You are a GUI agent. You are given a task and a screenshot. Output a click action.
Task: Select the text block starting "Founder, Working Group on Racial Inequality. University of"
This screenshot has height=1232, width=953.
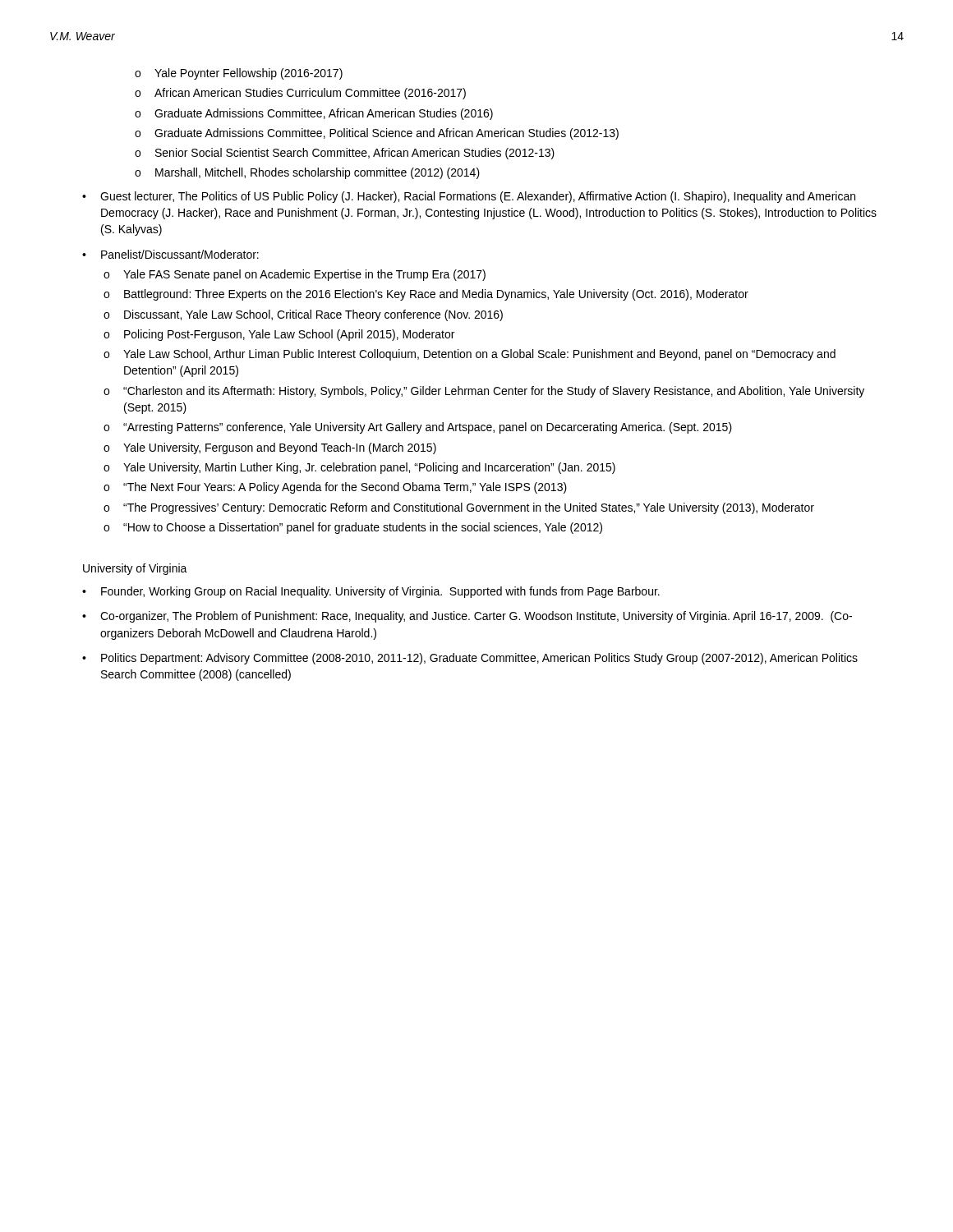pyautogui.click(x=380, y=591)
